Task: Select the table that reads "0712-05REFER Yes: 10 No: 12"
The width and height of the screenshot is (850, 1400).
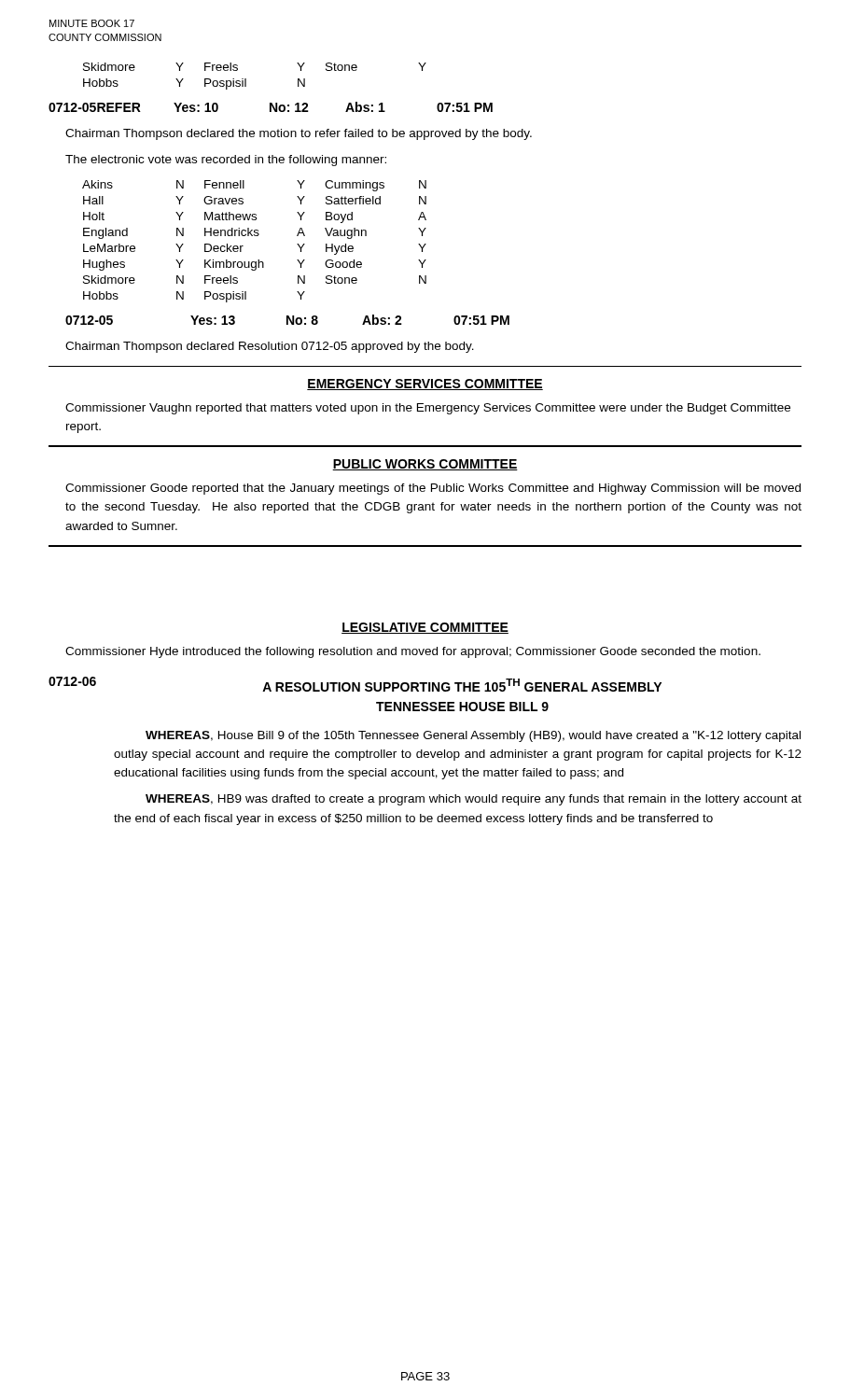Action: click(x=425, y=107)
